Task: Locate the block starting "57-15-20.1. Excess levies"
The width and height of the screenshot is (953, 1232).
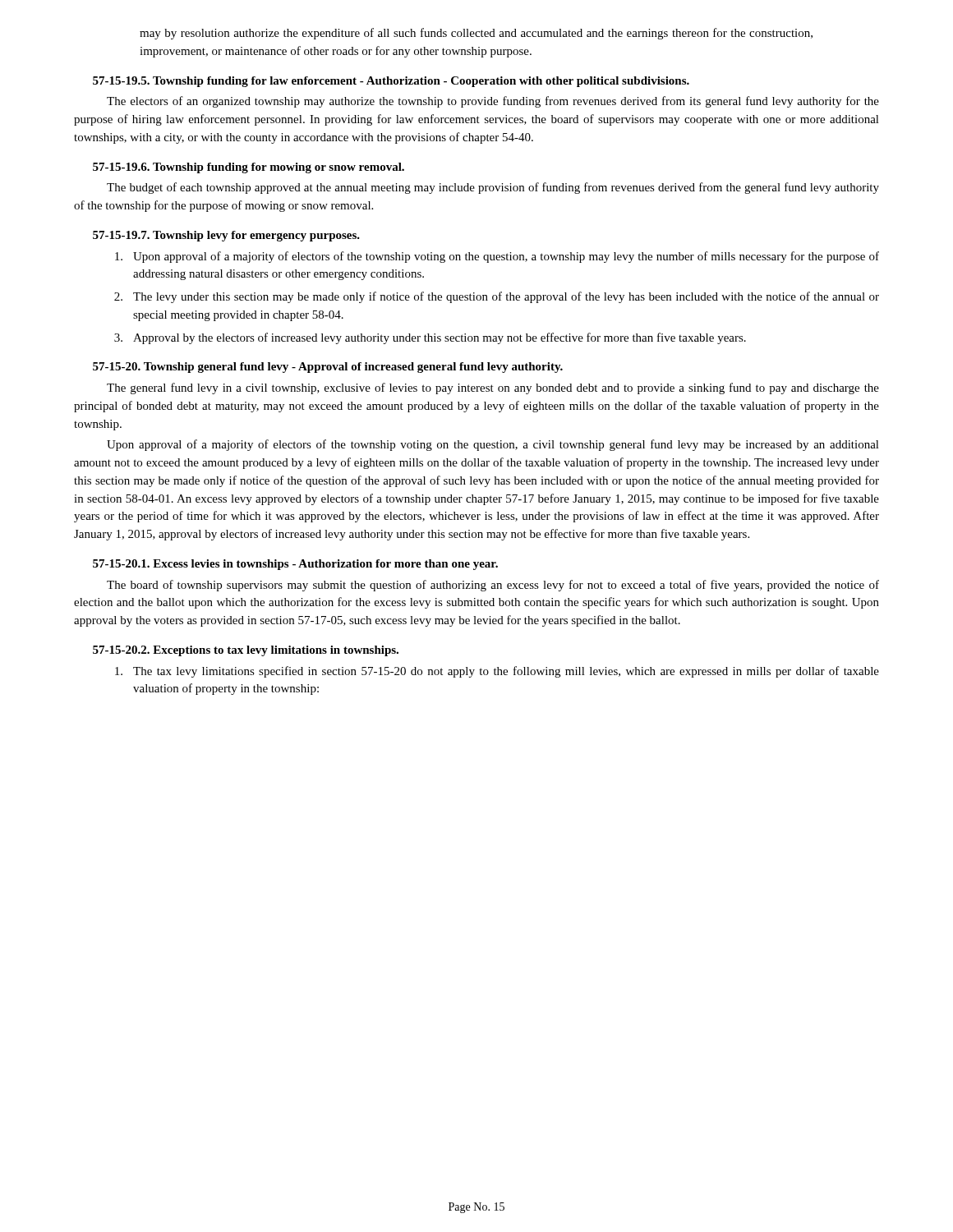Action: pyautogui.click(x=286, y=563)
